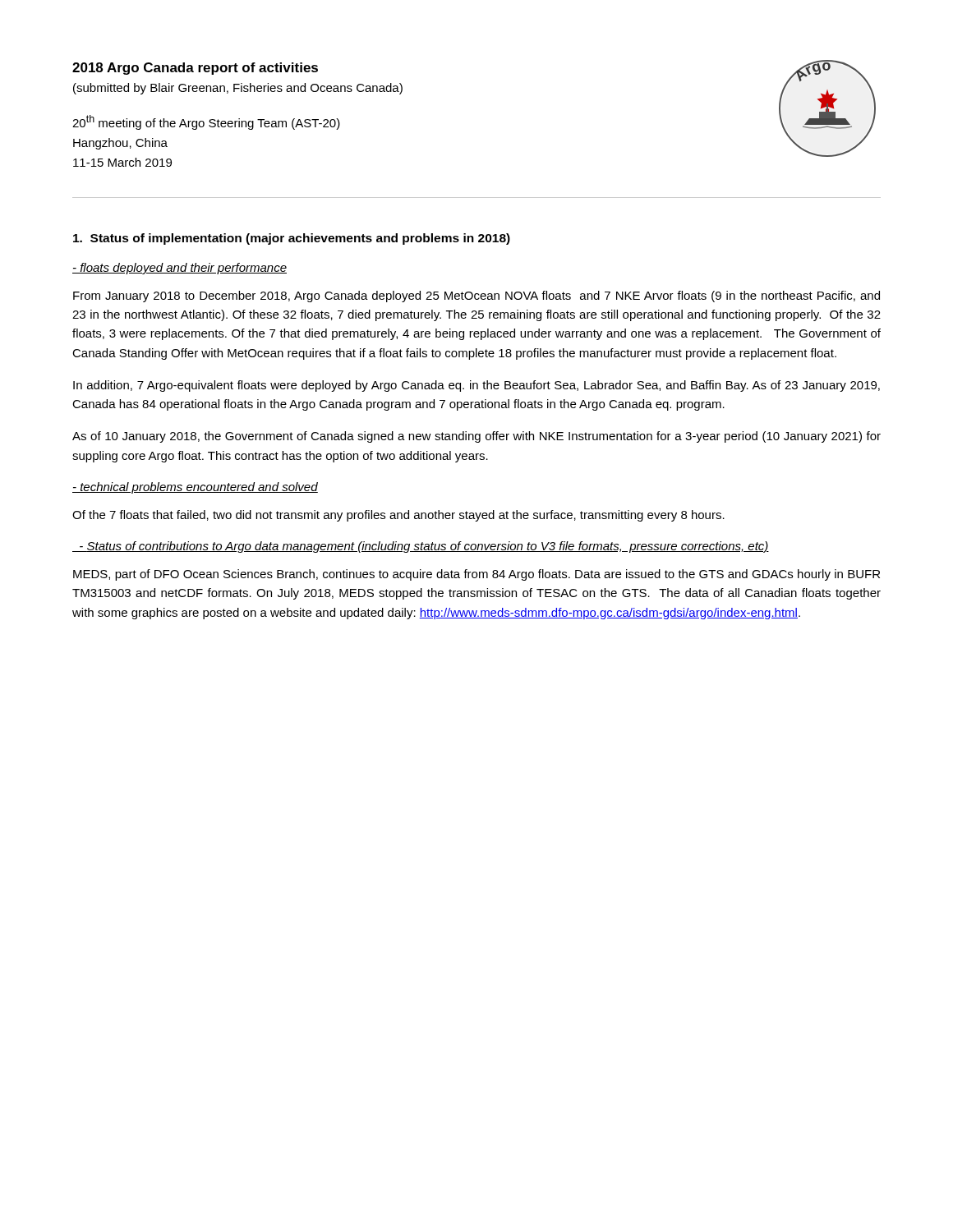This screenshot has height=1232, width=953.
Task: Select the text that reads "(submitted by Blair Greenan, Fisheries and Oceans Canada)"
Action: point(397,88)
